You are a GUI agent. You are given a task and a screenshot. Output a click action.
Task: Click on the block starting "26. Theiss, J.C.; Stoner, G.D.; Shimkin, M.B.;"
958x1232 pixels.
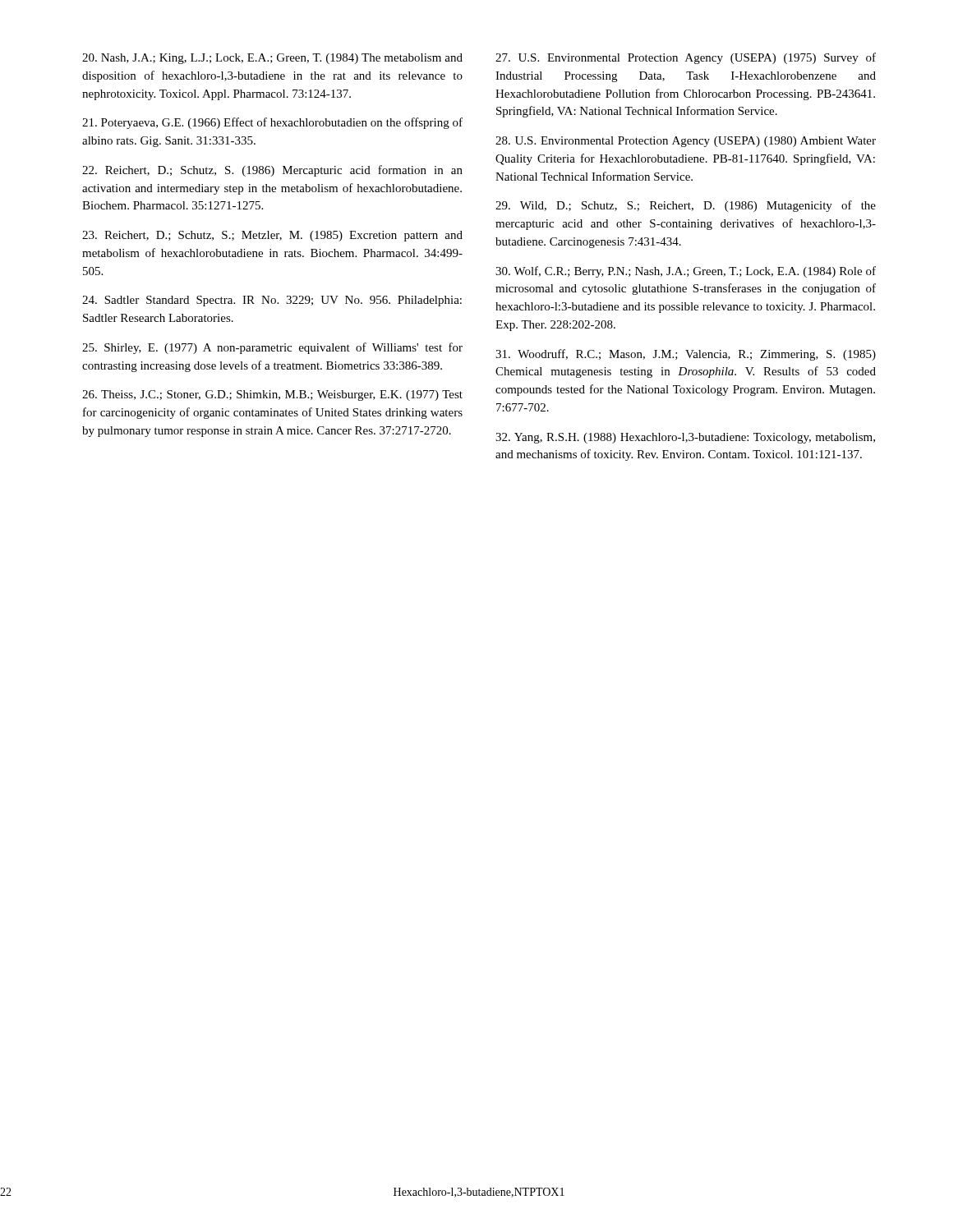(x=272, y=412)
